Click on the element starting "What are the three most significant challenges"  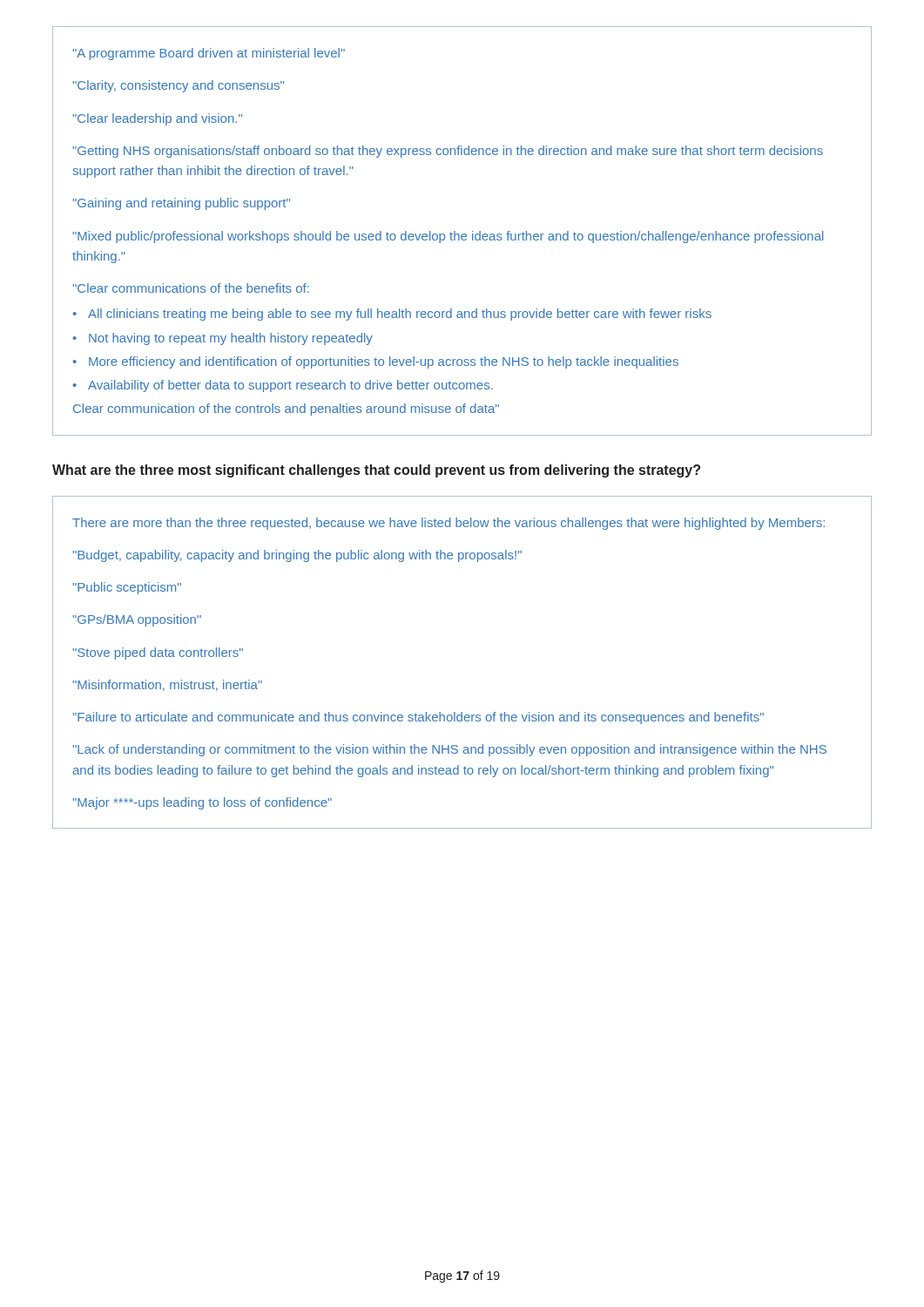click(x=377, y=470)
